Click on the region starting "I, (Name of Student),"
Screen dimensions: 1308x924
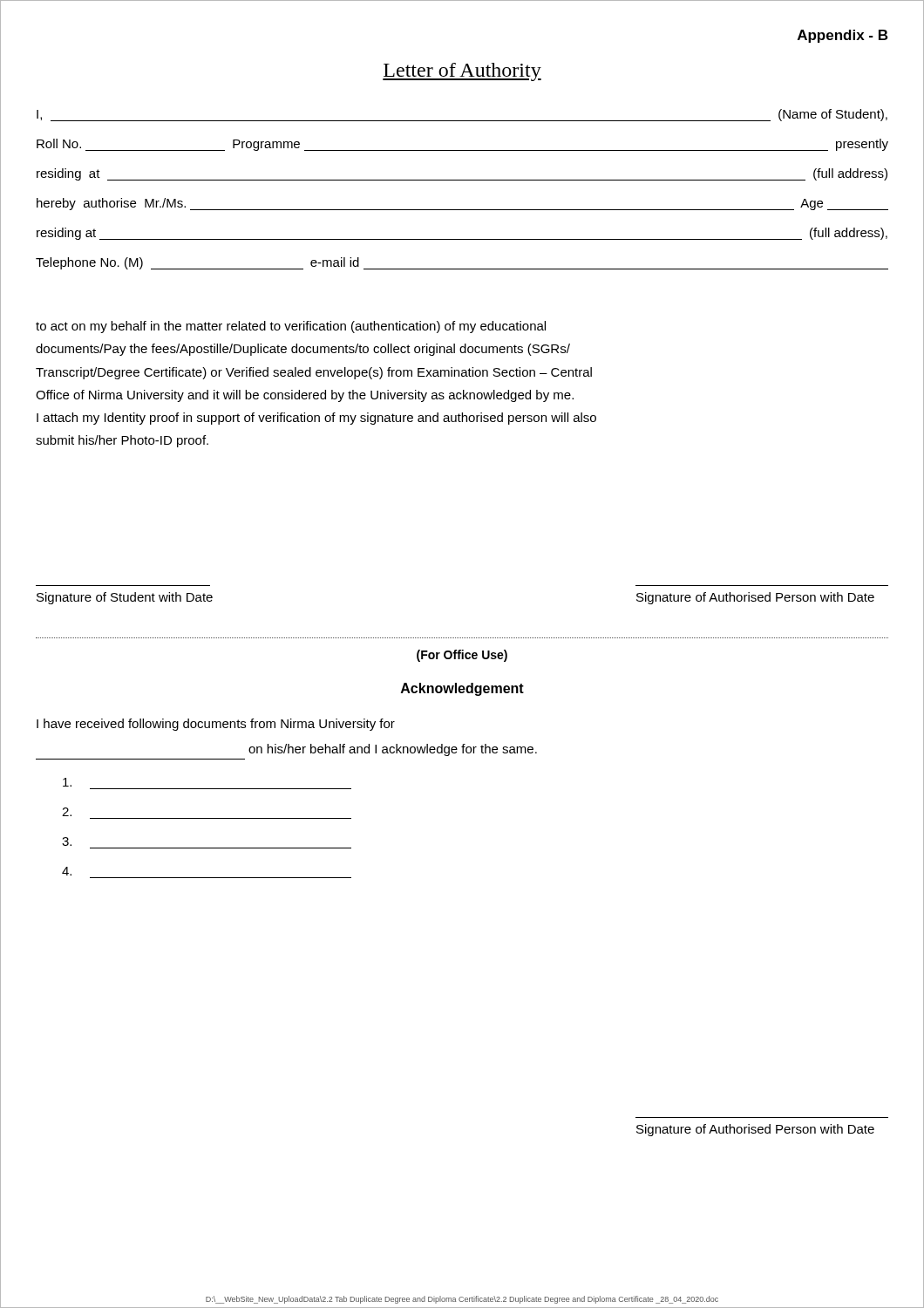click(462, 113)
